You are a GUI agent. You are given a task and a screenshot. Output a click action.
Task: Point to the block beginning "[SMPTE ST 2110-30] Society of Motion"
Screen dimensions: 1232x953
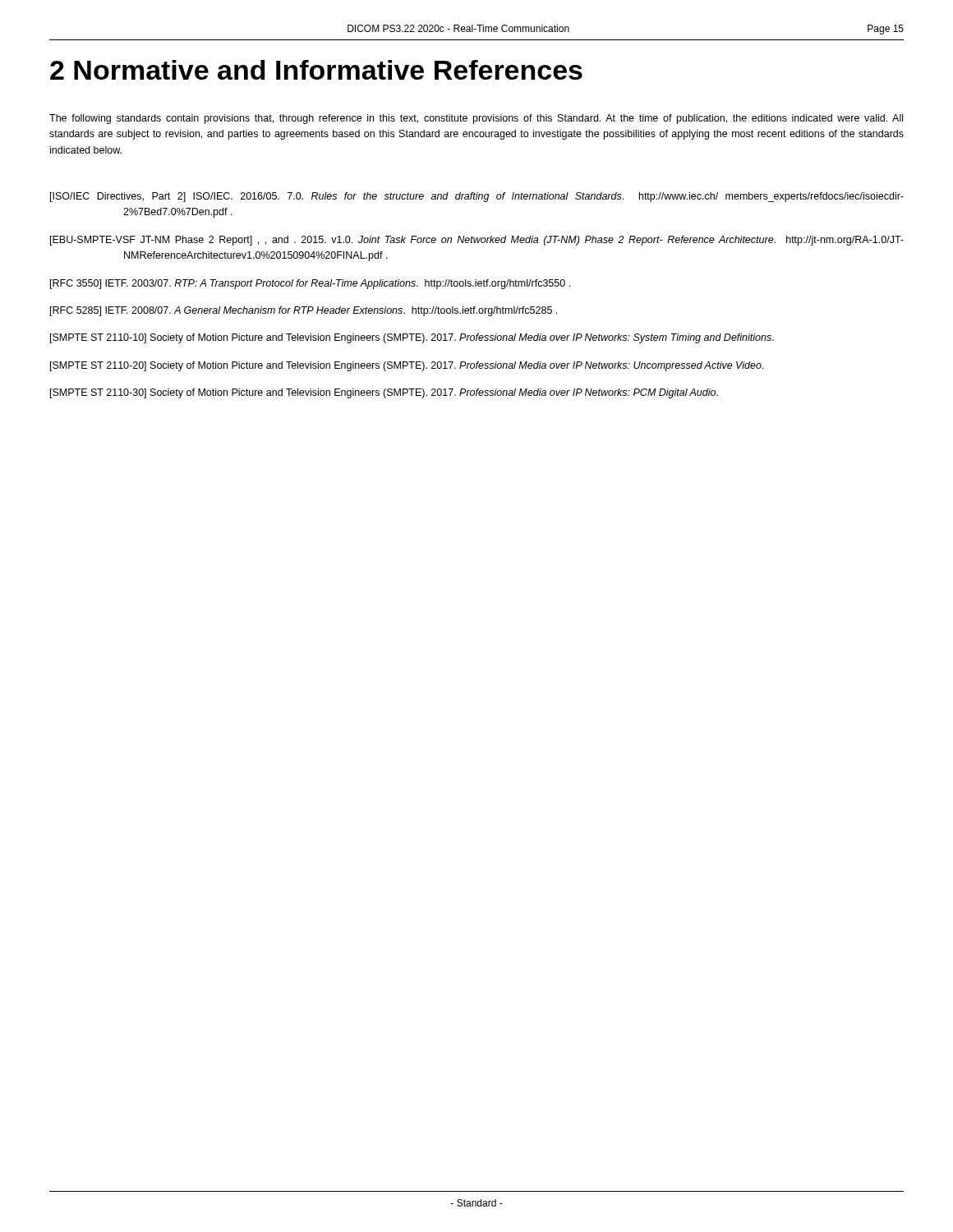coord(384,393)
